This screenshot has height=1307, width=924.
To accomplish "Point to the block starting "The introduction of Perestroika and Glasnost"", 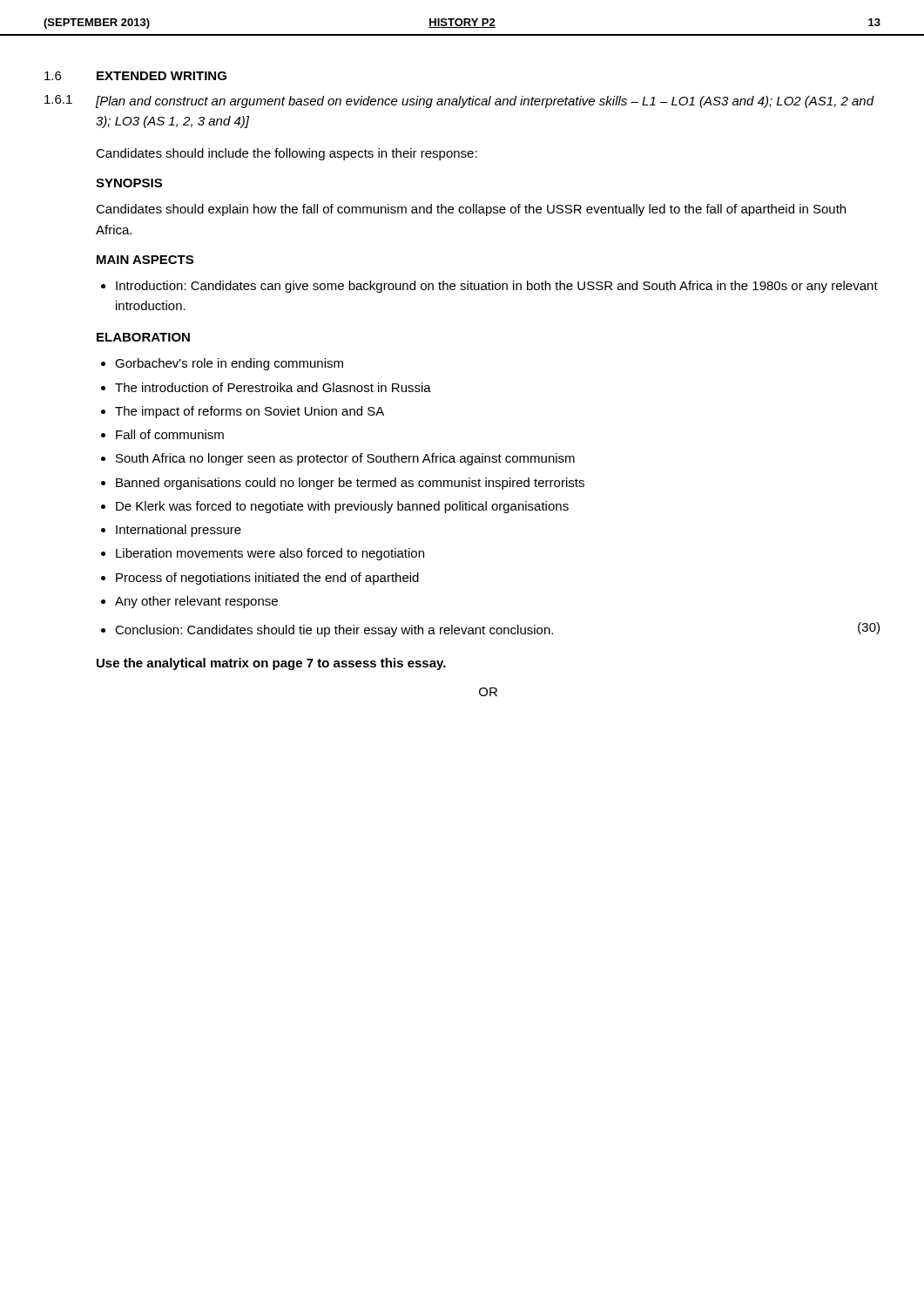I will pyautogui.click(x=273, y=387).
